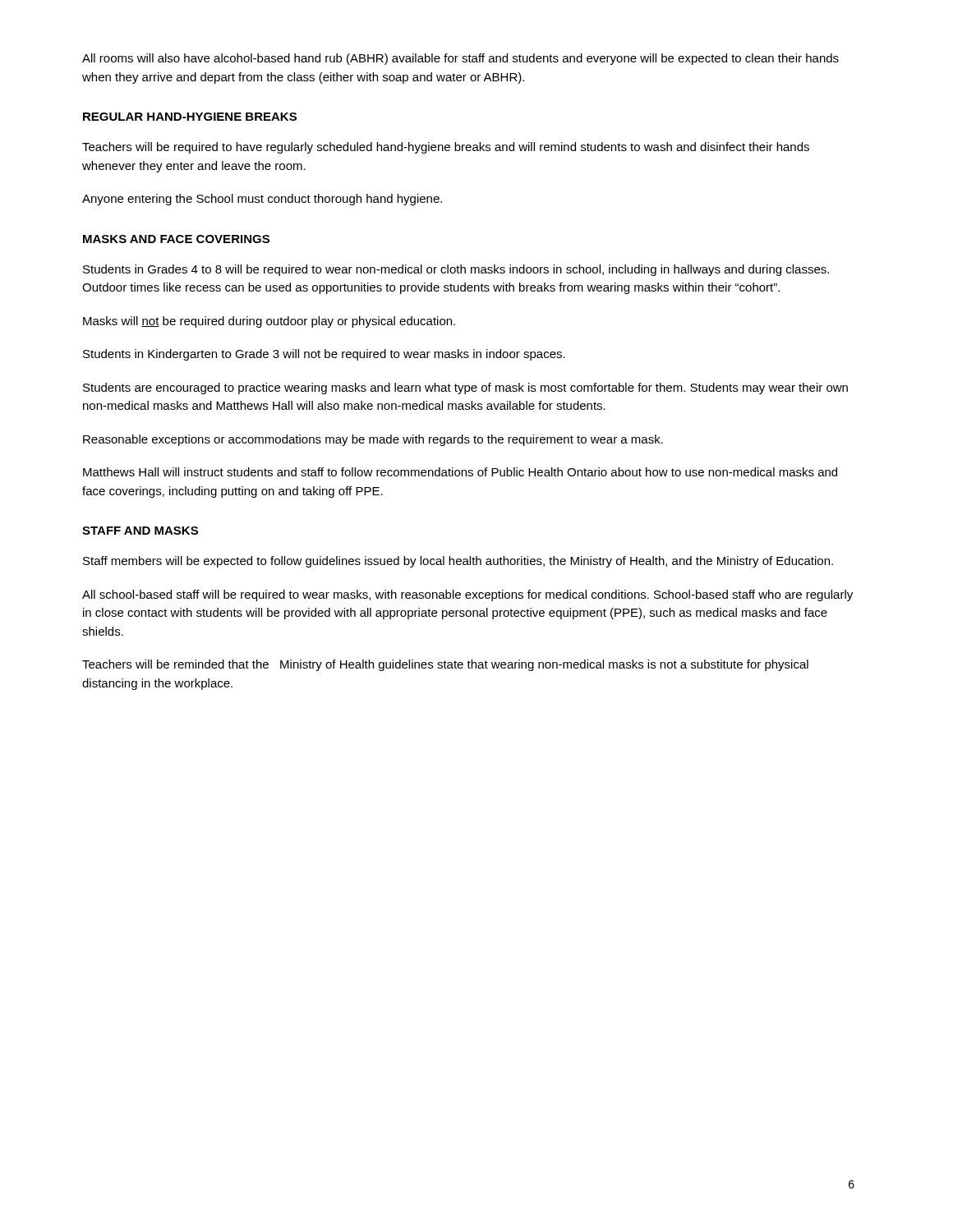
Task: Point to the block beginning "All rooms will also"
Action: click(461, 67)
